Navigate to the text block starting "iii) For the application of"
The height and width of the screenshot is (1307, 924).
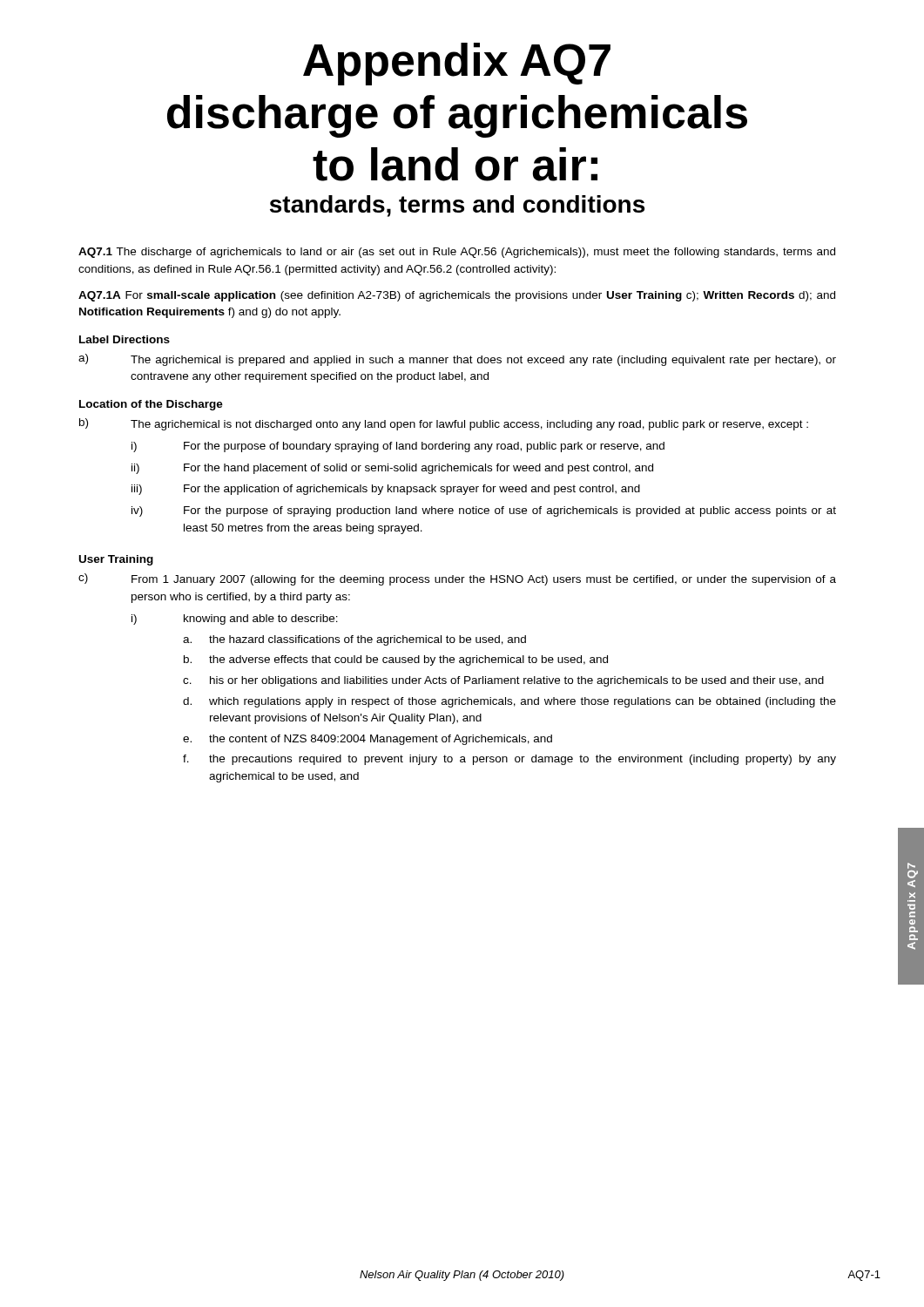point(483,489)
